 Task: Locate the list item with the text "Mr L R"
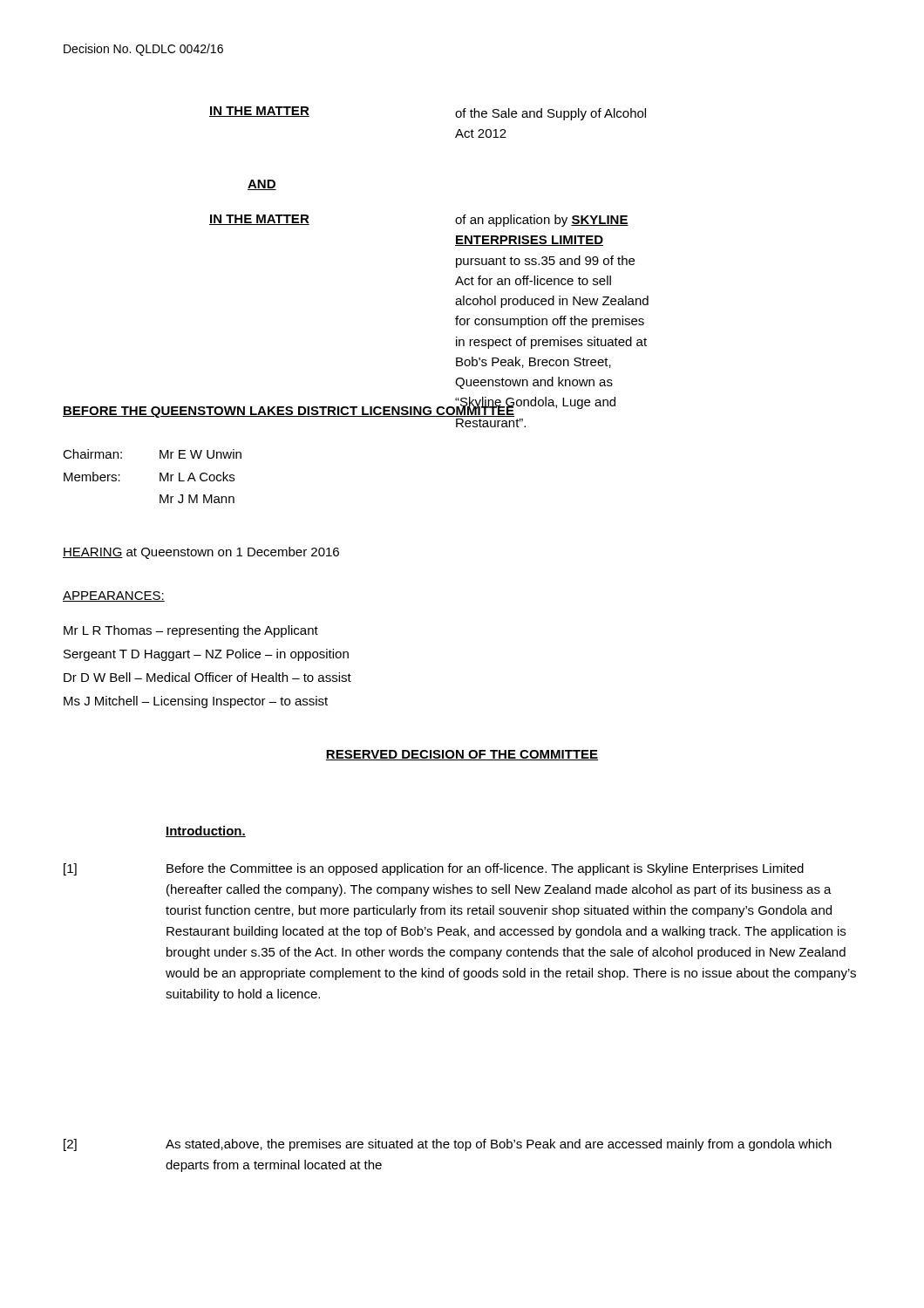point(190,630)
